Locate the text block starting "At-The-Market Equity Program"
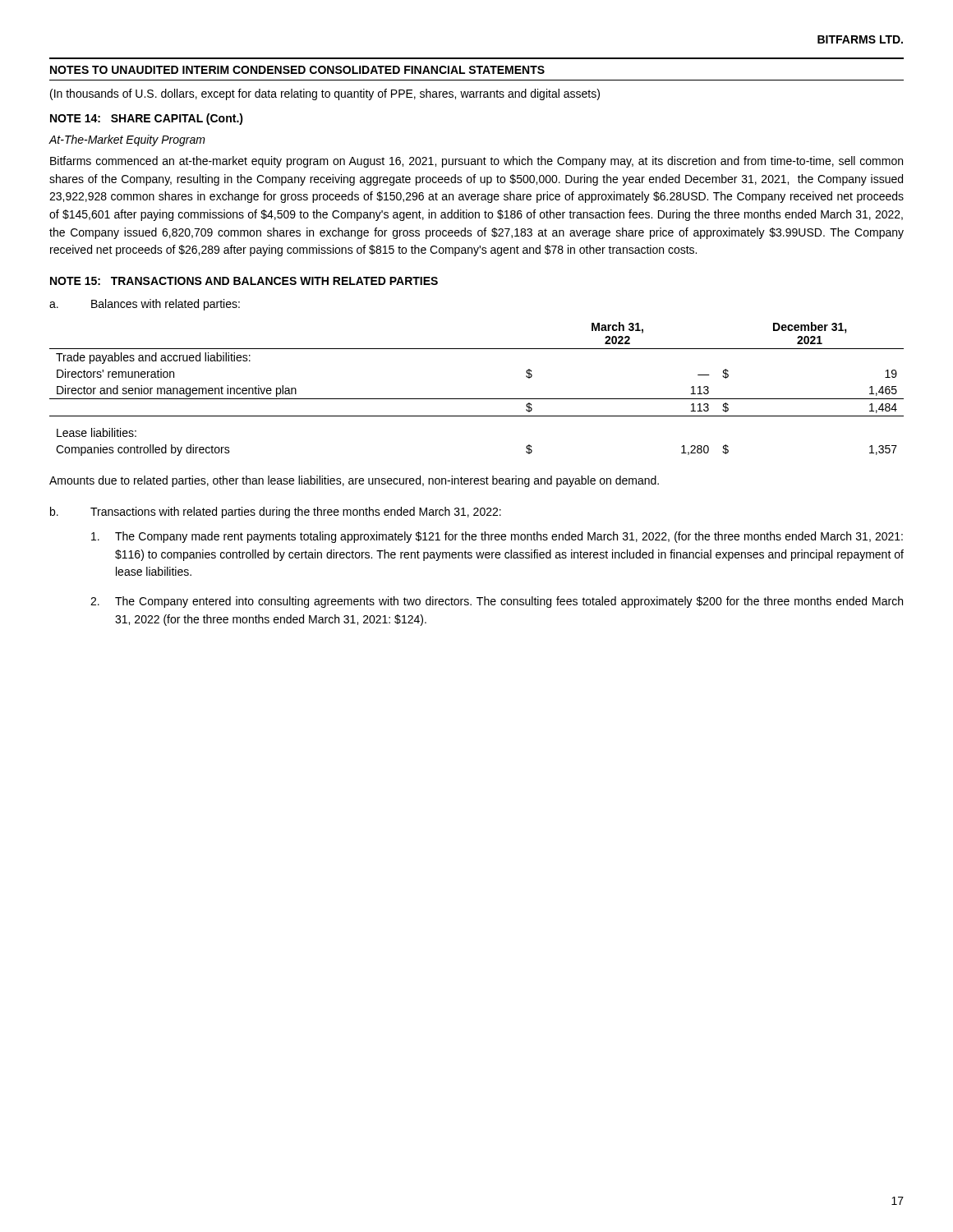Screen dimensions: 1232x953 coord(127,140)
